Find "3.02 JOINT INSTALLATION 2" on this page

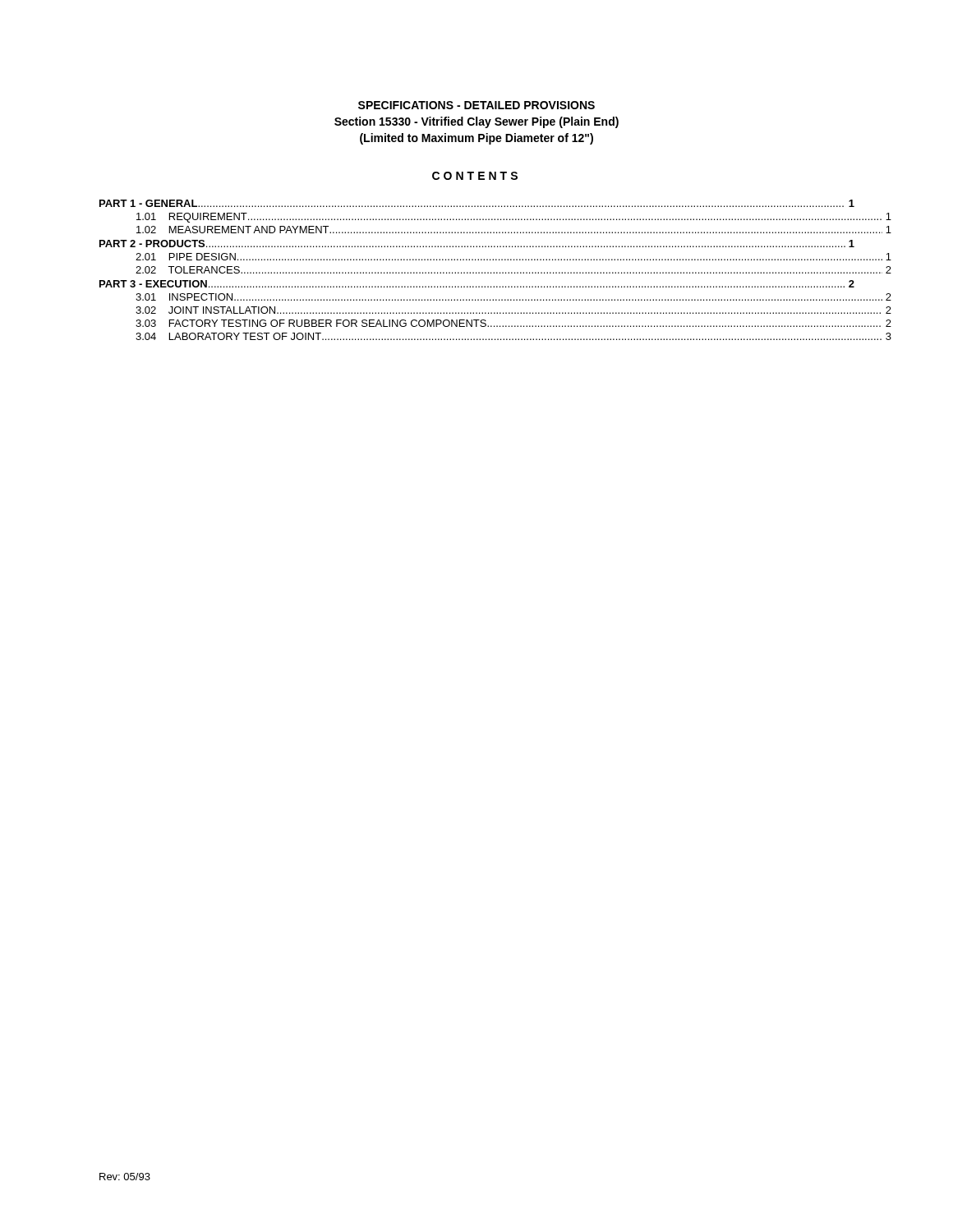513,310
